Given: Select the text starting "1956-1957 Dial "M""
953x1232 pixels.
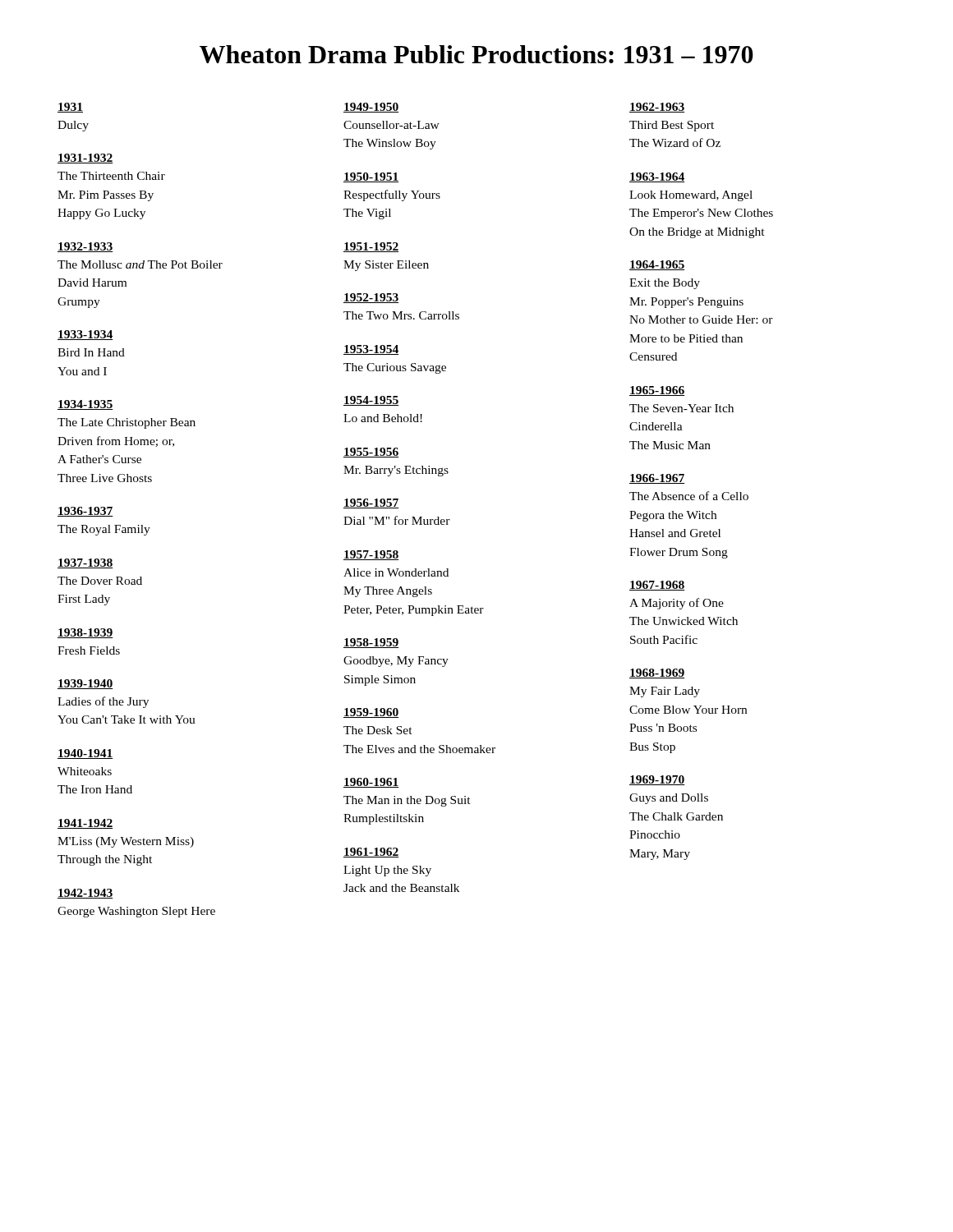Looking at the screenshot, I should pyautogui.click(x=371, y=503).
